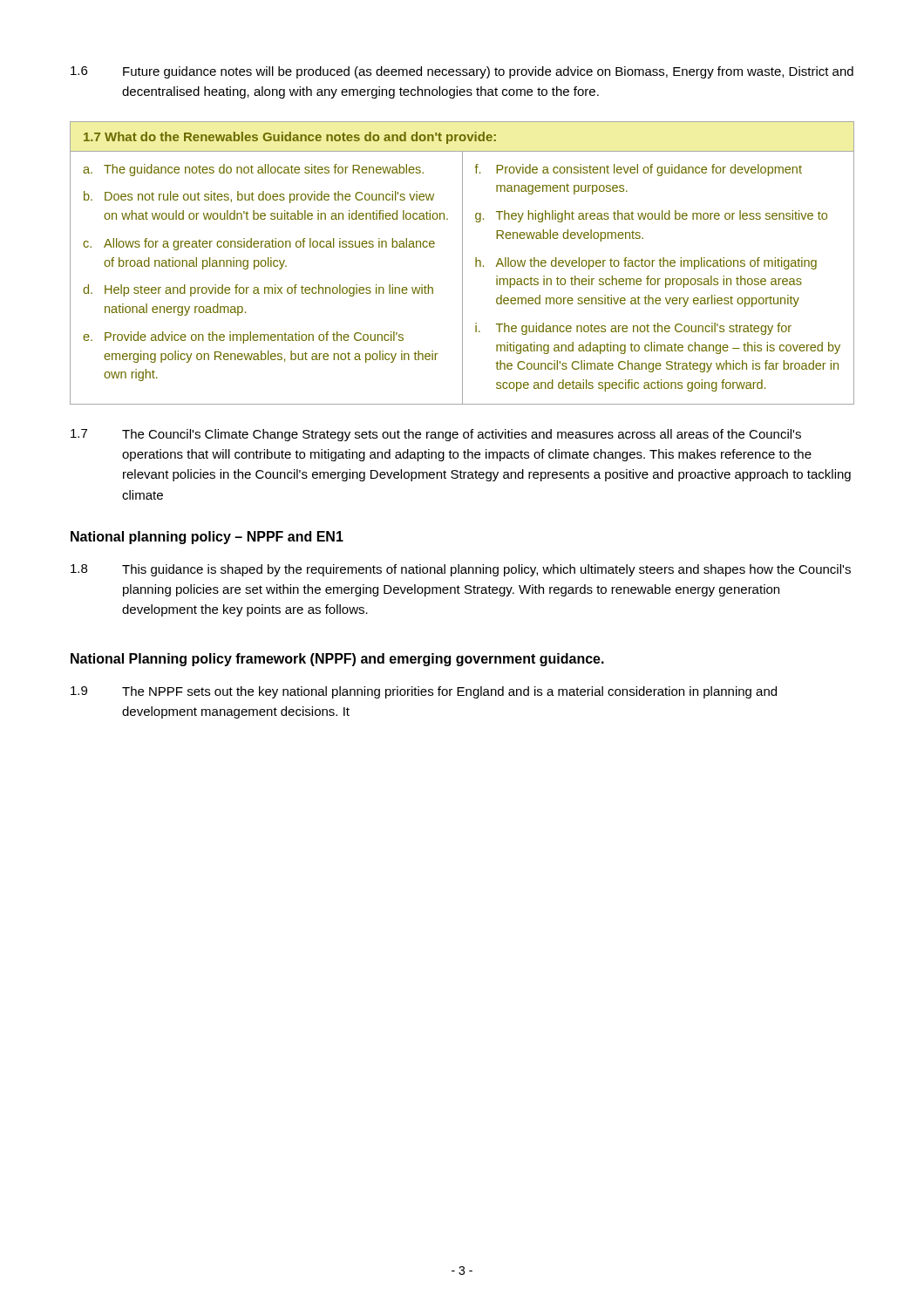
Task: Click on the table containing "7 What do the"
Action: [x=462, y=263]
